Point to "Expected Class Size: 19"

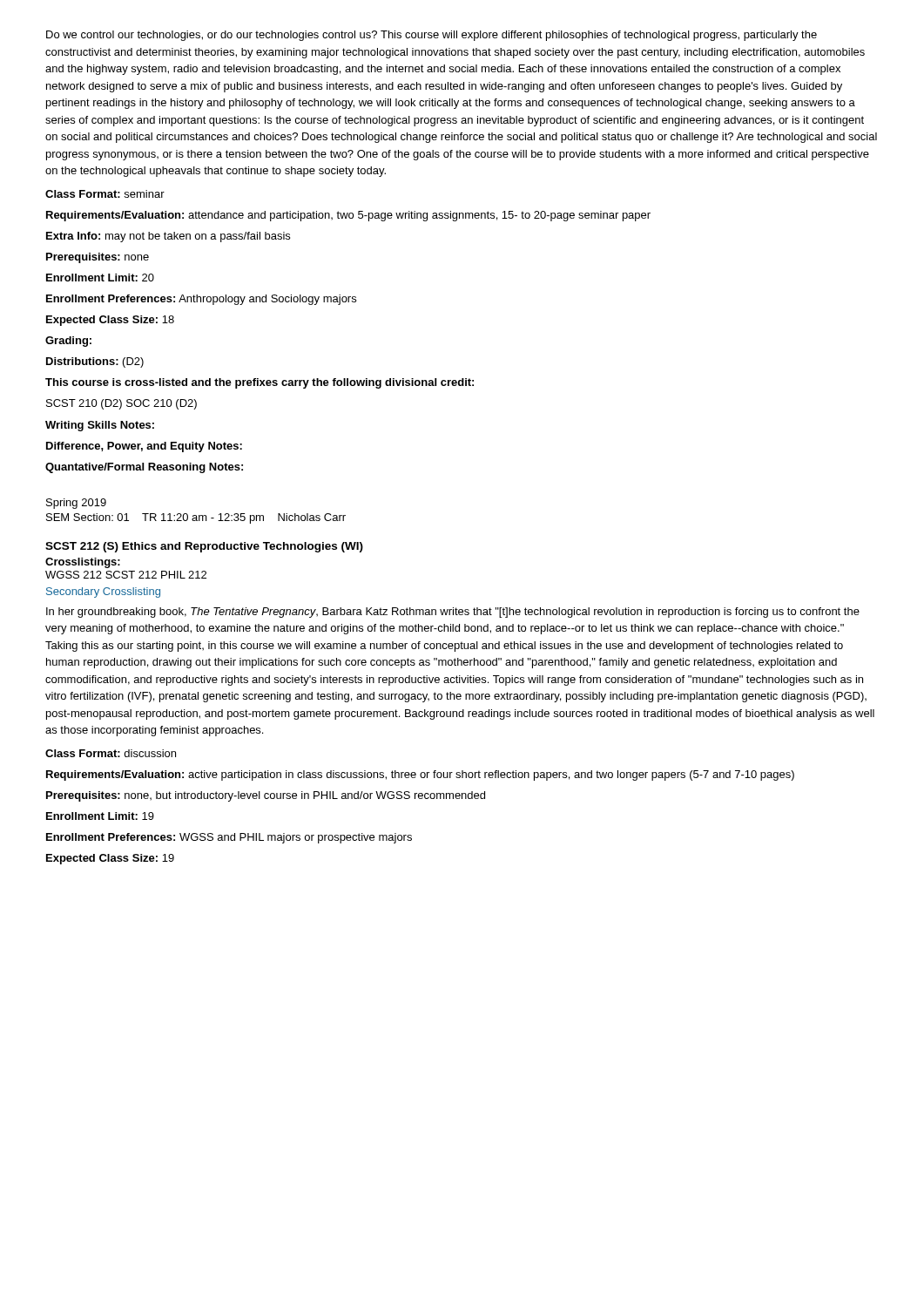tap(110, 858)
